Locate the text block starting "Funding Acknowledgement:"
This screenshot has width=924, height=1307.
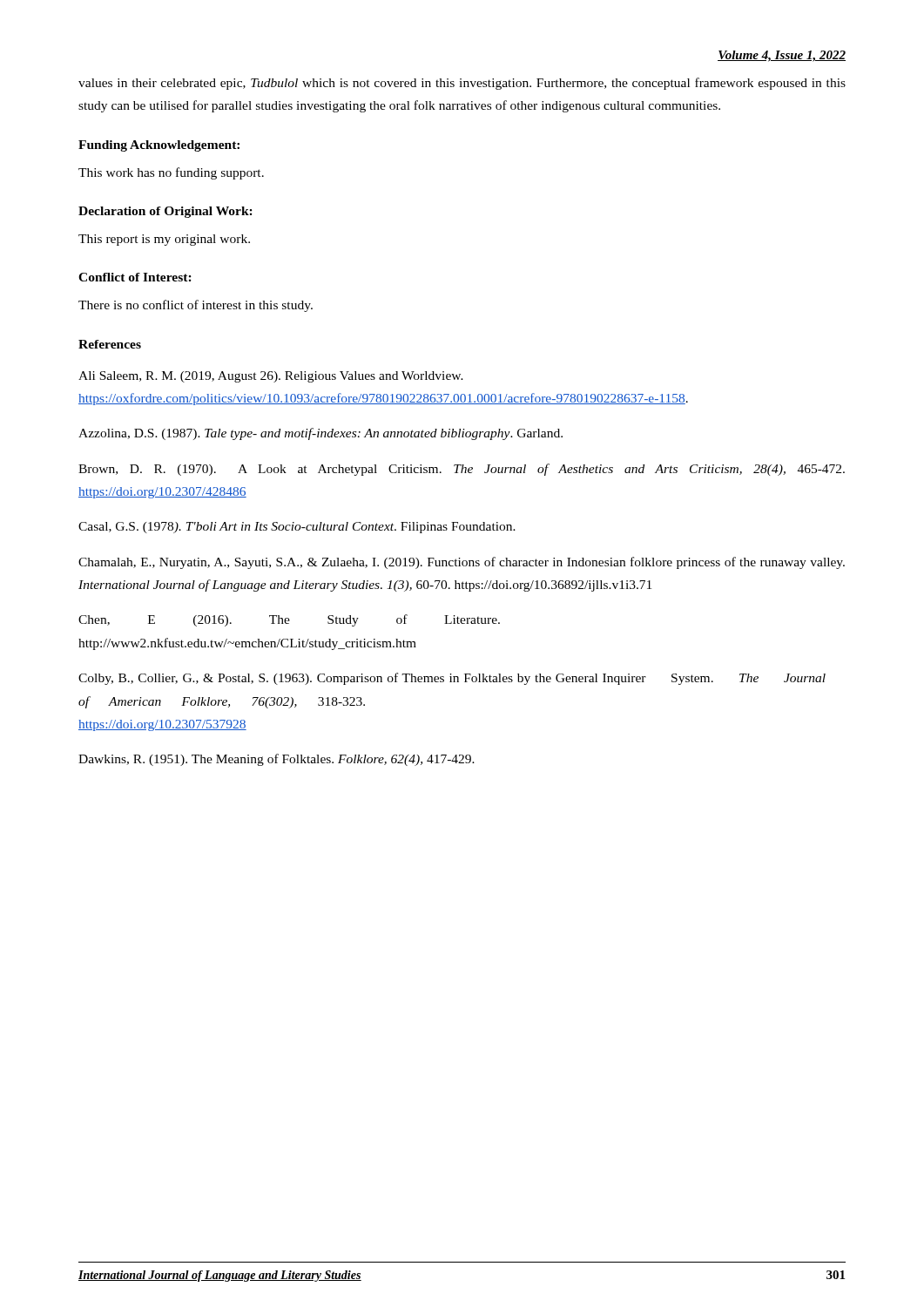[160, 144]
